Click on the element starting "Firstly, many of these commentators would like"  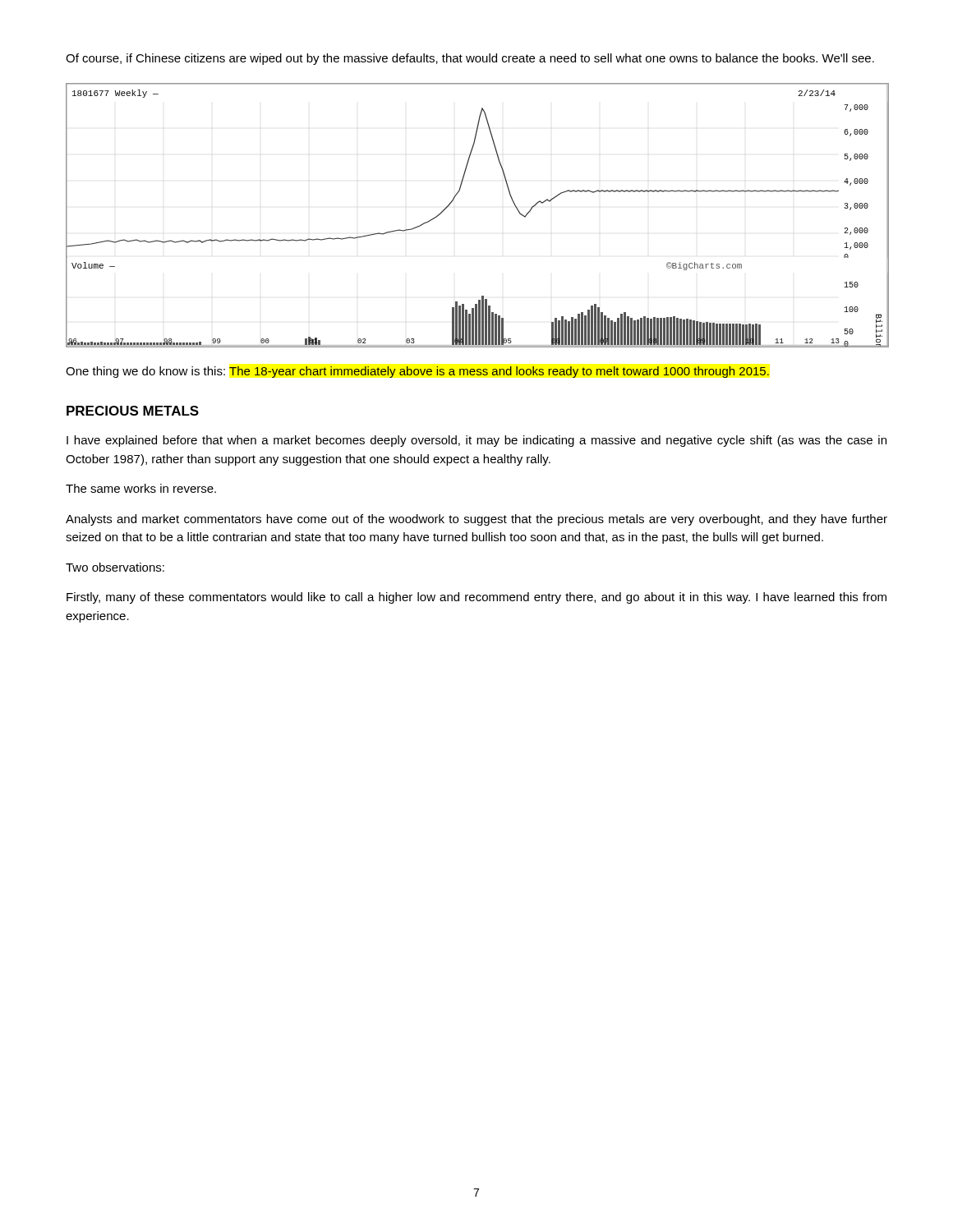pyautogui.click(x=476, y=606)
